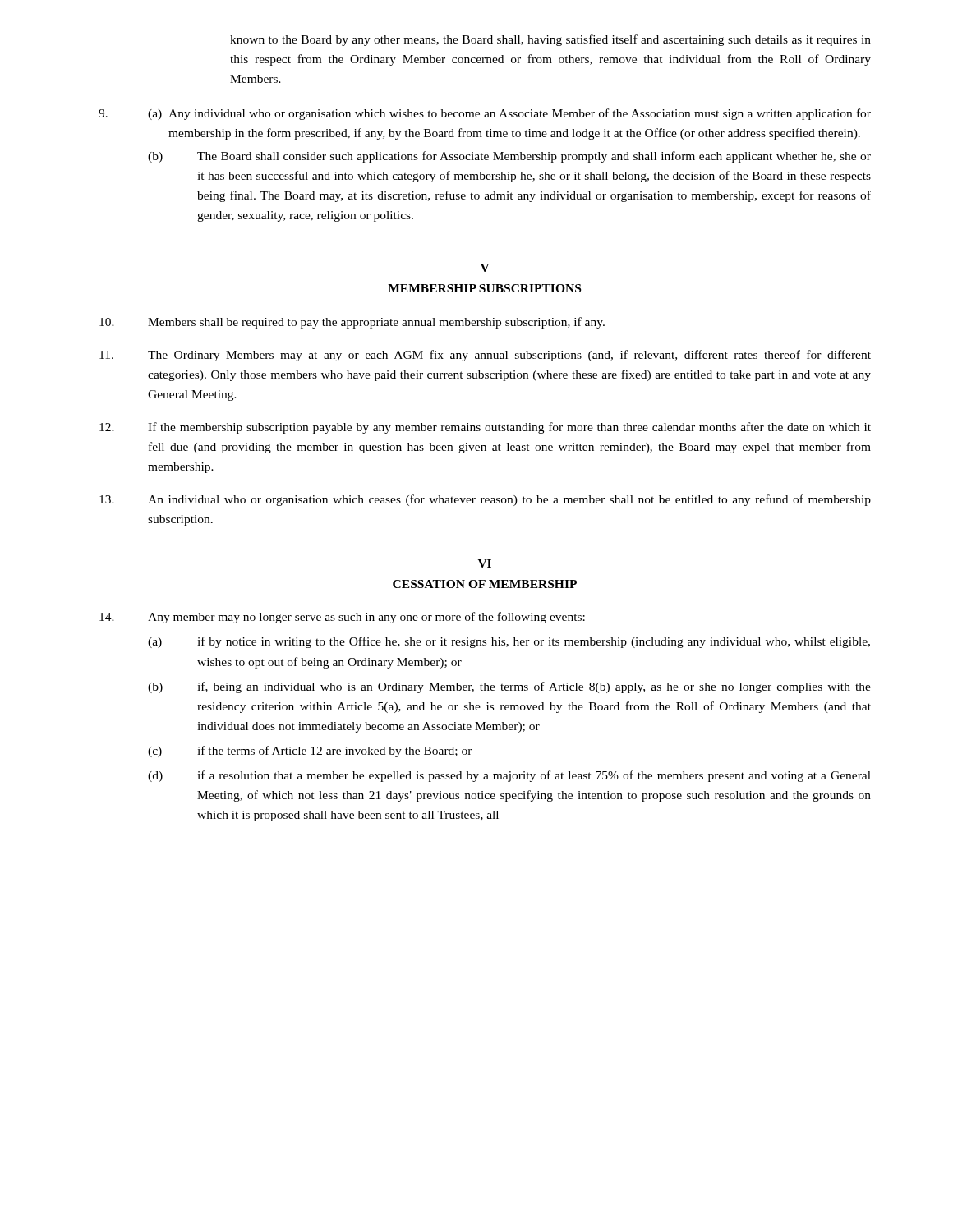
Task: Select the text starting "(c) if the terms of Article"
Action: tap(310, 752)
